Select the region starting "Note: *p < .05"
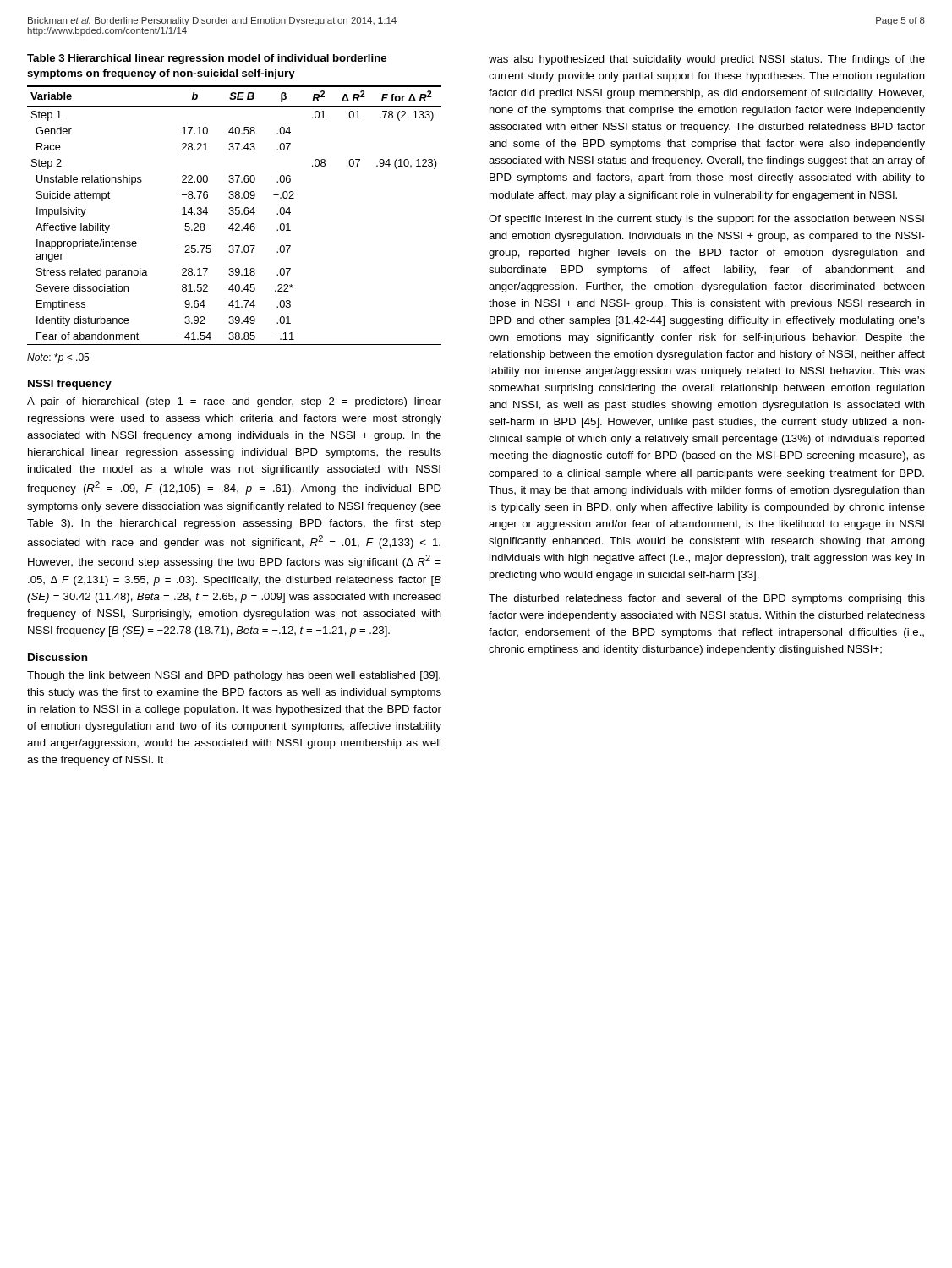The height and width of the screenshot is (1268, 952). point(58,358)
